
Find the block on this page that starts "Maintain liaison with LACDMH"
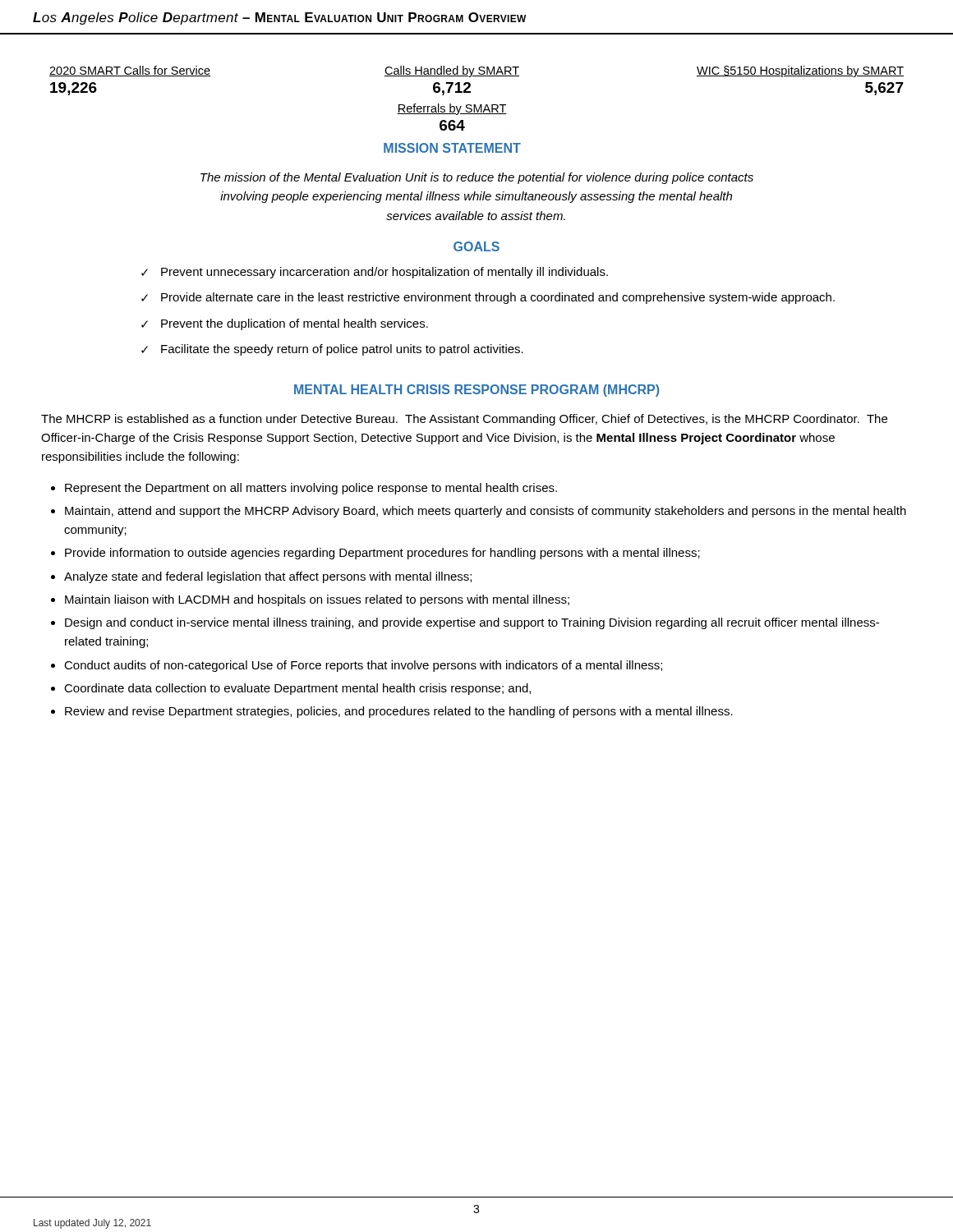317,599
